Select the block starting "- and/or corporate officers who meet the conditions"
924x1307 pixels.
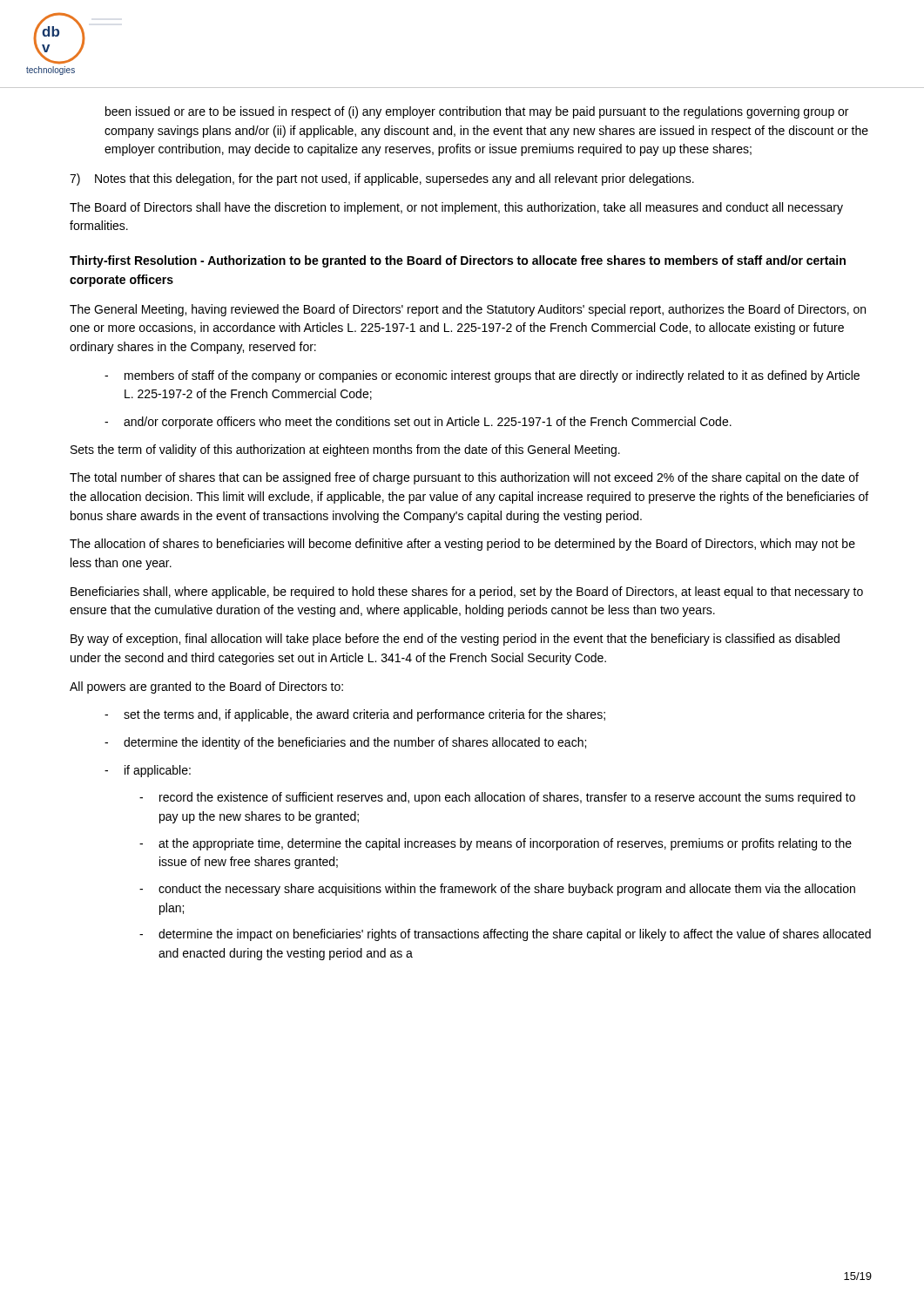tap(488, 422)
